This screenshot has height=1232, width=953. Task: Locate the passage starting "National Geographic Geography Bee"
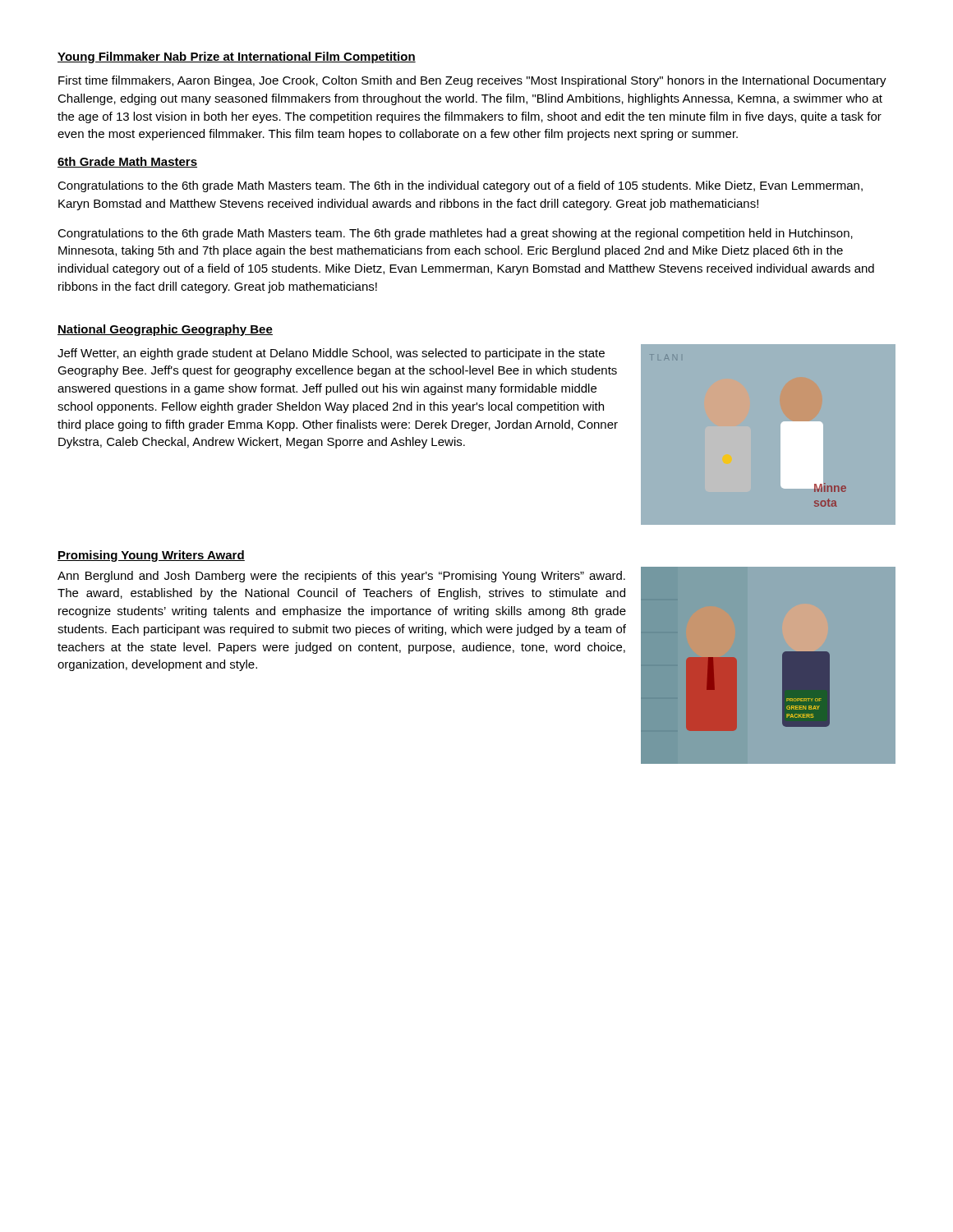point(165,329)
